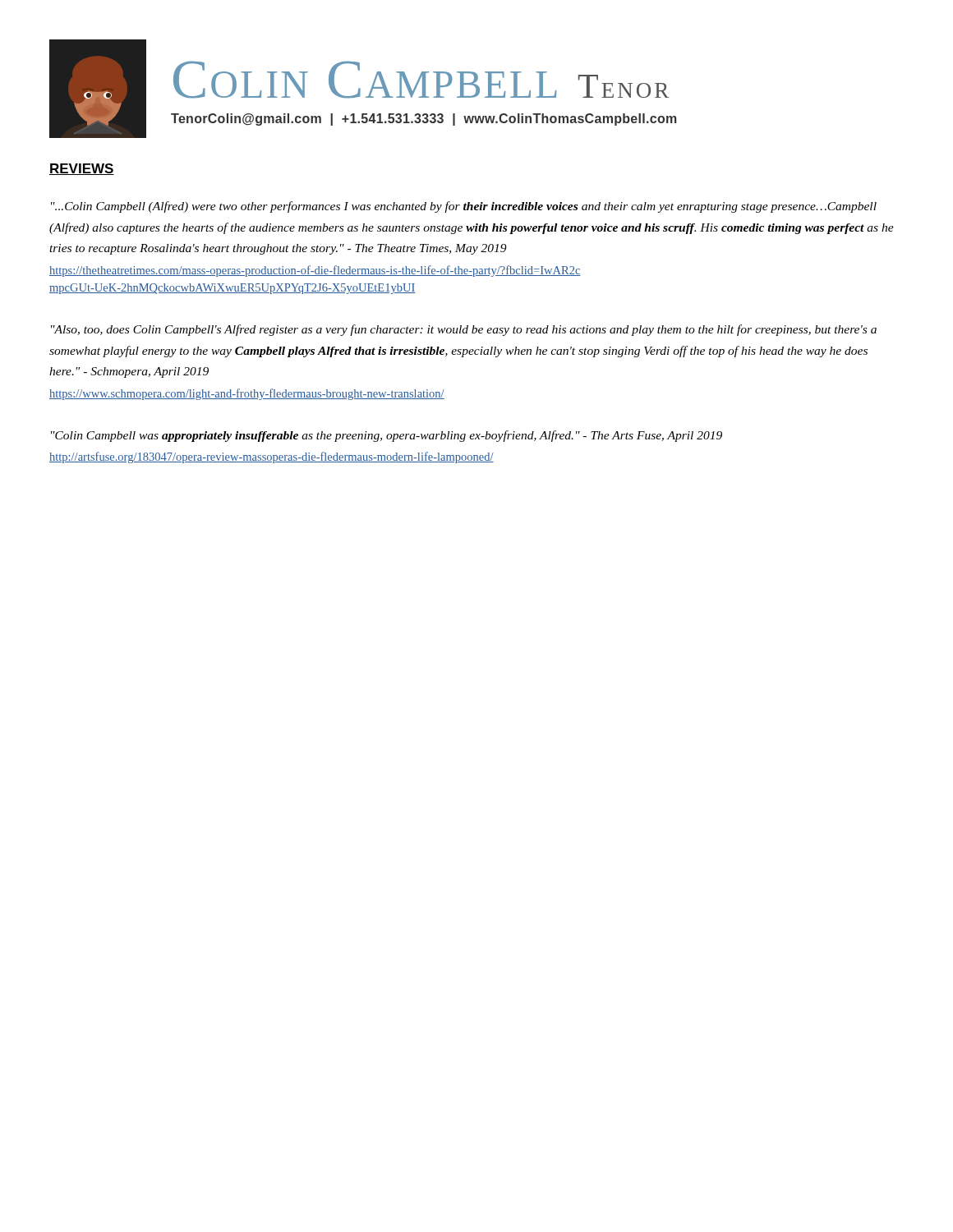
Task: Click where it says "Colin Campbell Tenor"
Action: [421, 79]
